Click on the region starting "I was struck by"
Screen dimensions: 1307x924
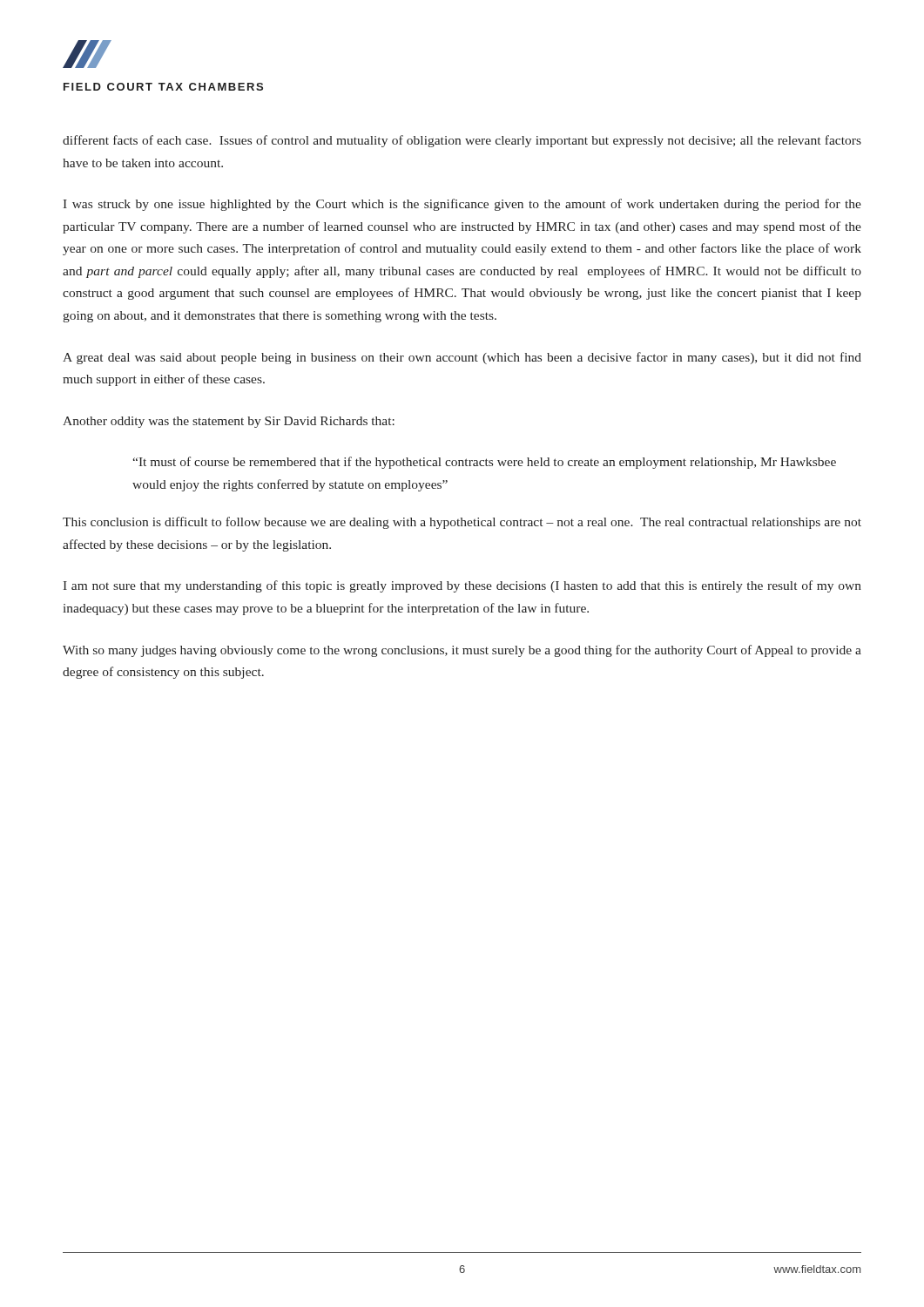point(462,259)
